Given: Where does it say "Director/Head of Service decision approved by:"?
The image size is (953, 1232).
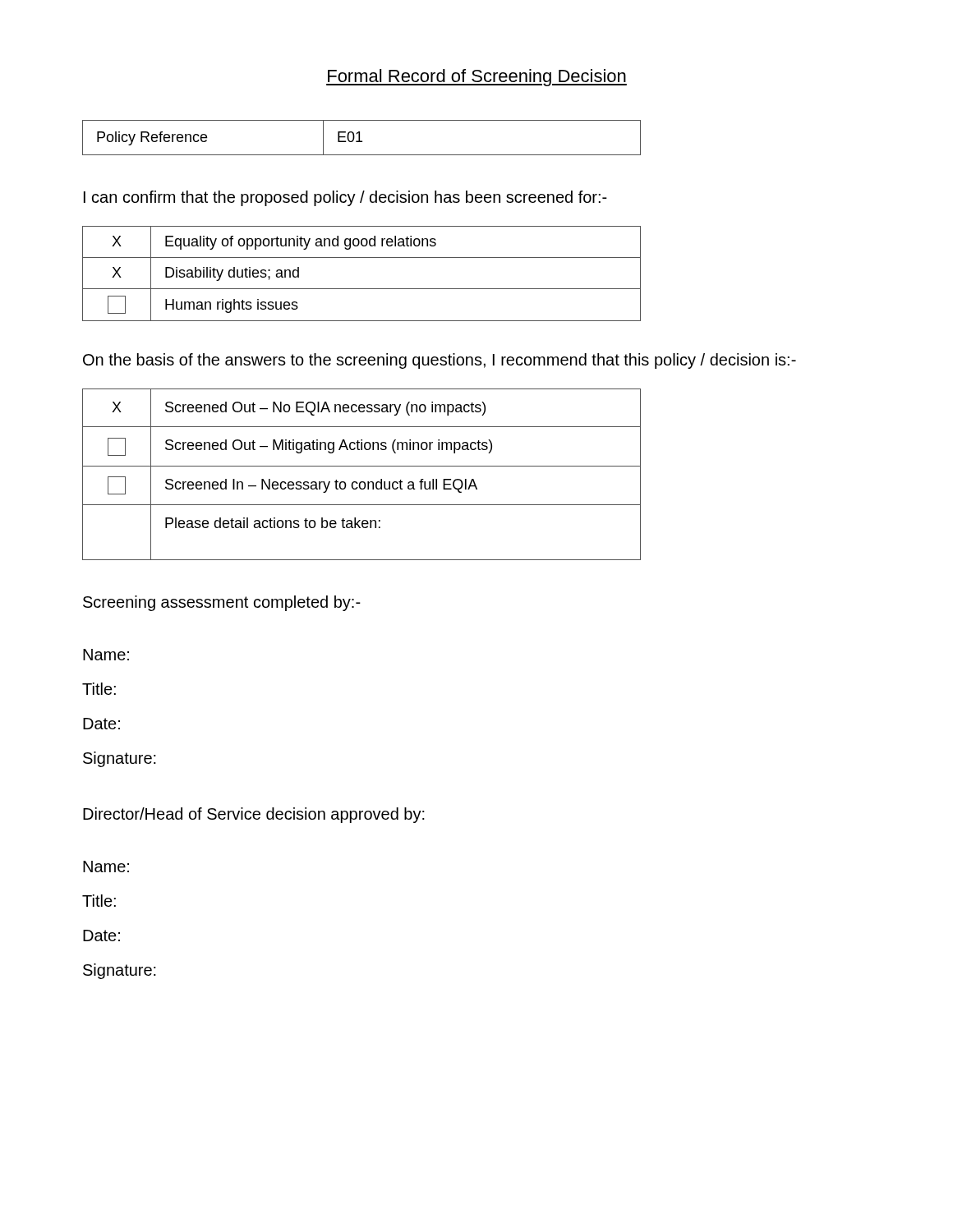Looking at the screenshot, I should [x=254, y=814].
